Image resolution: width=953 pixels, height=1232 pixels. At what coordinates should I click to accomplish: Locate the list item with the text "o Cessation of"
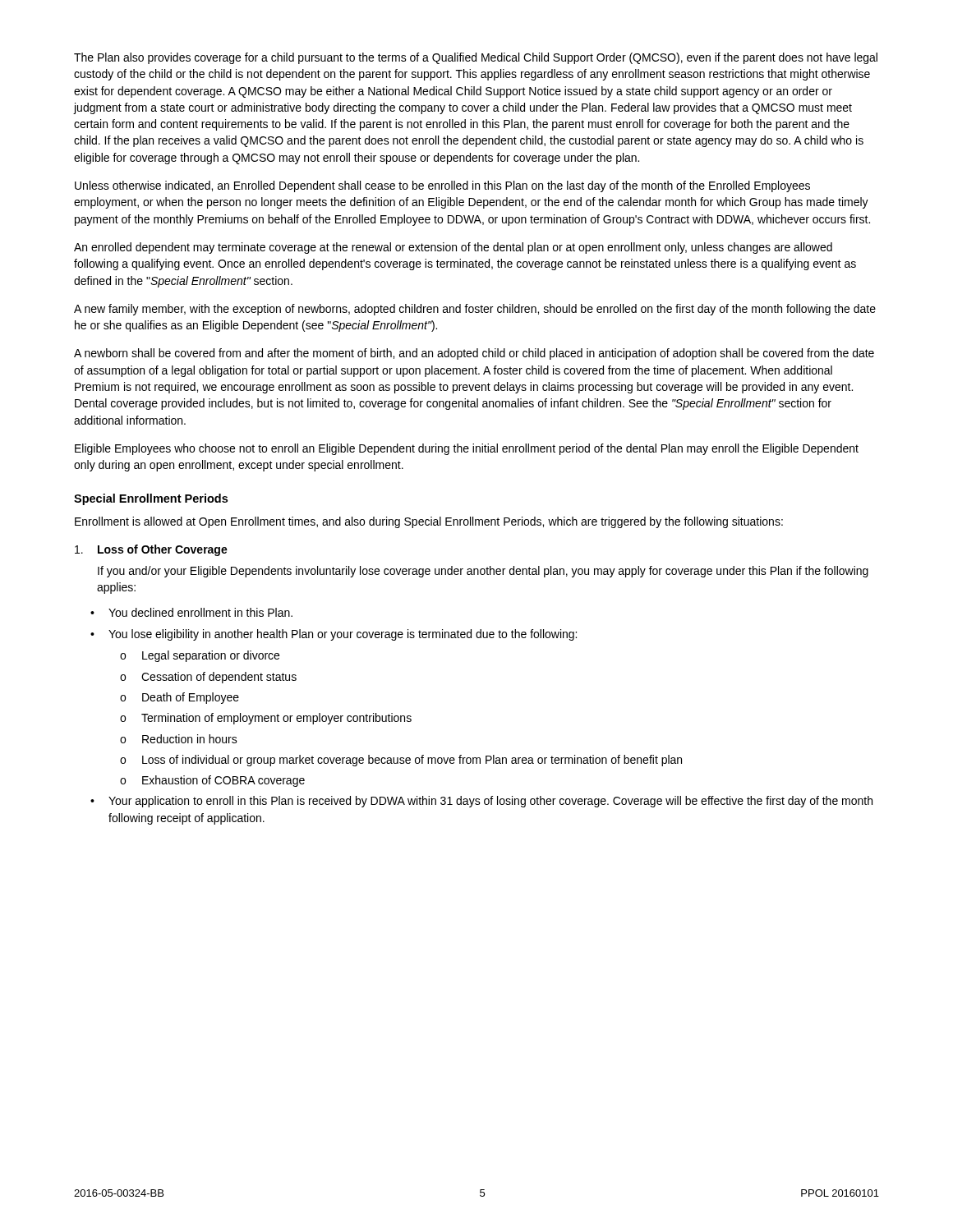pos(208,677)
